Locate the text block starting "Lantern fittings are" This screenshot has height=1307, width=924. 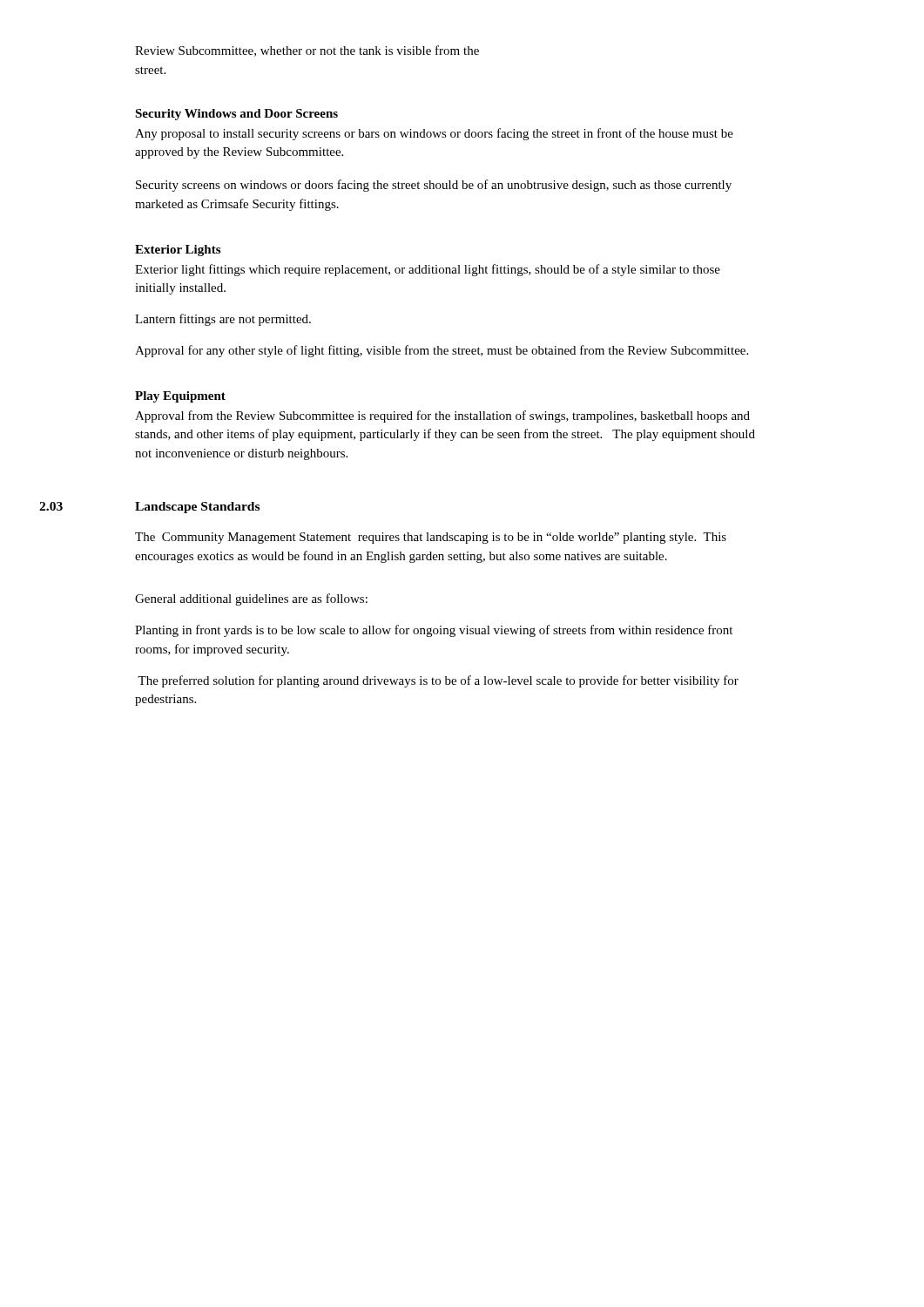point(223,319)
